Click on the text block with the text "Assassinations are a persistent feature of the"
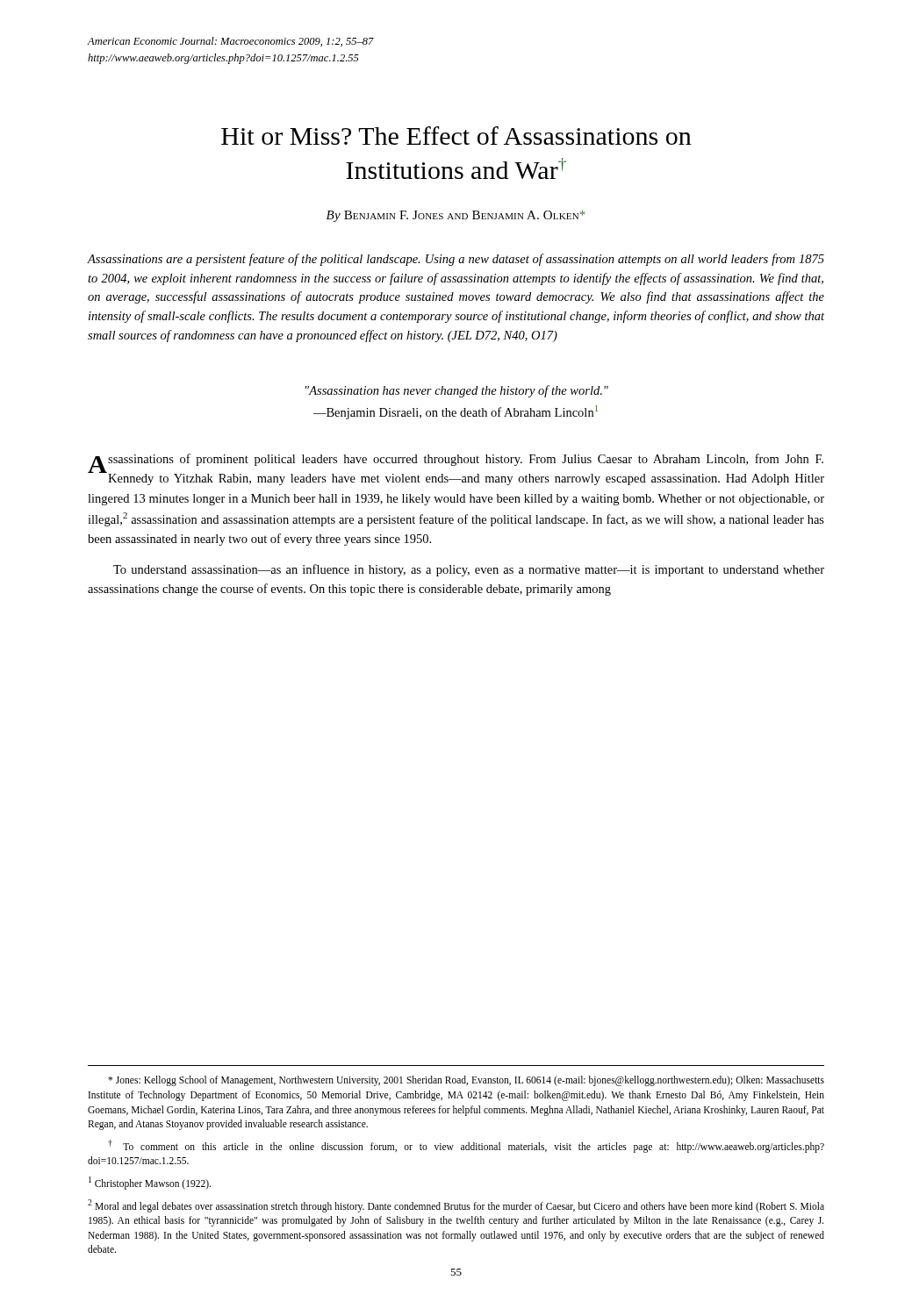 coord(456,297)
